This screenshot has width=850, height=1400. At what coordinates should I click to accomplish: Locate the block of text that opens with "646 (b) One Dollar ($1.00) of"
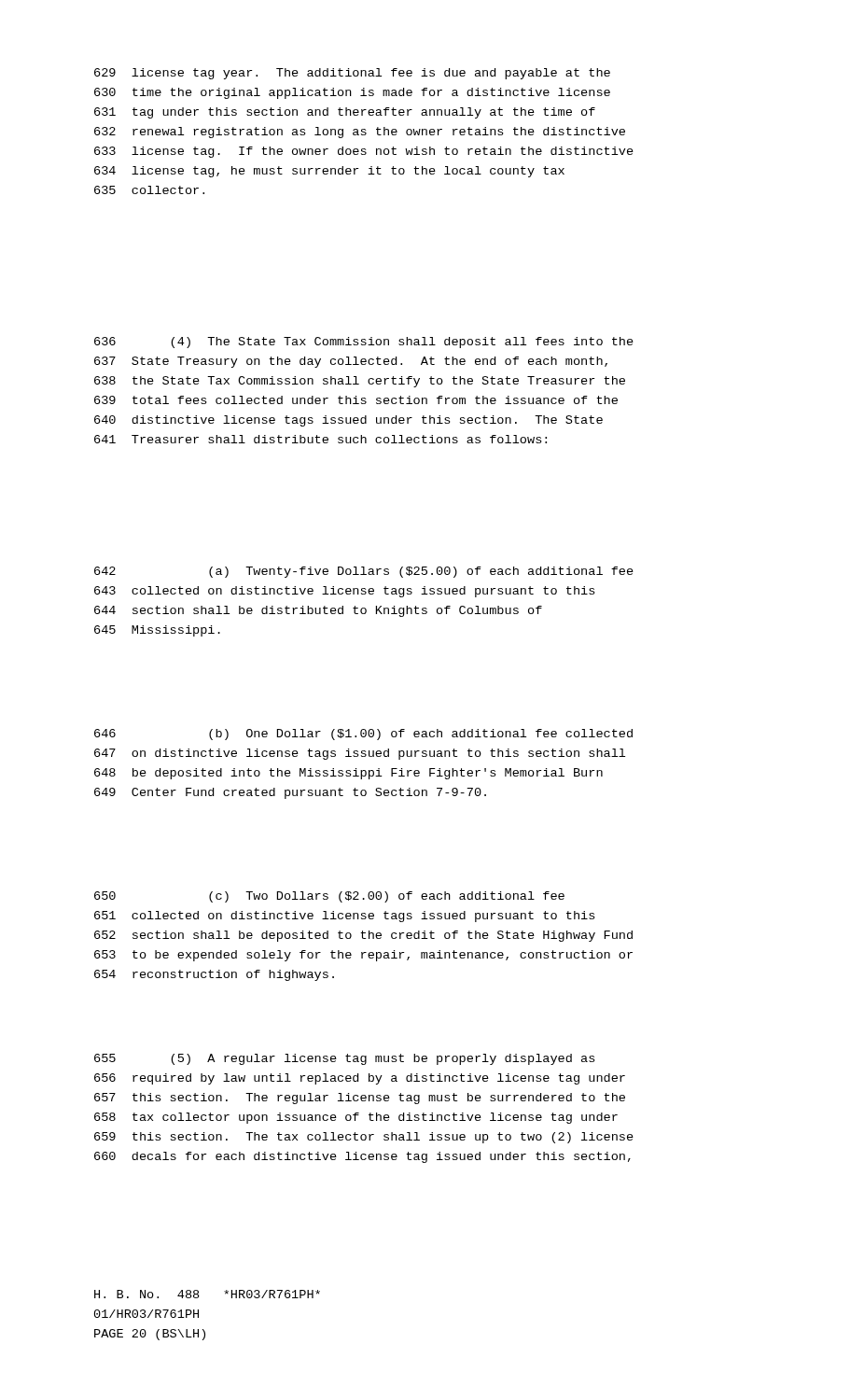click(x=430, y=764)
